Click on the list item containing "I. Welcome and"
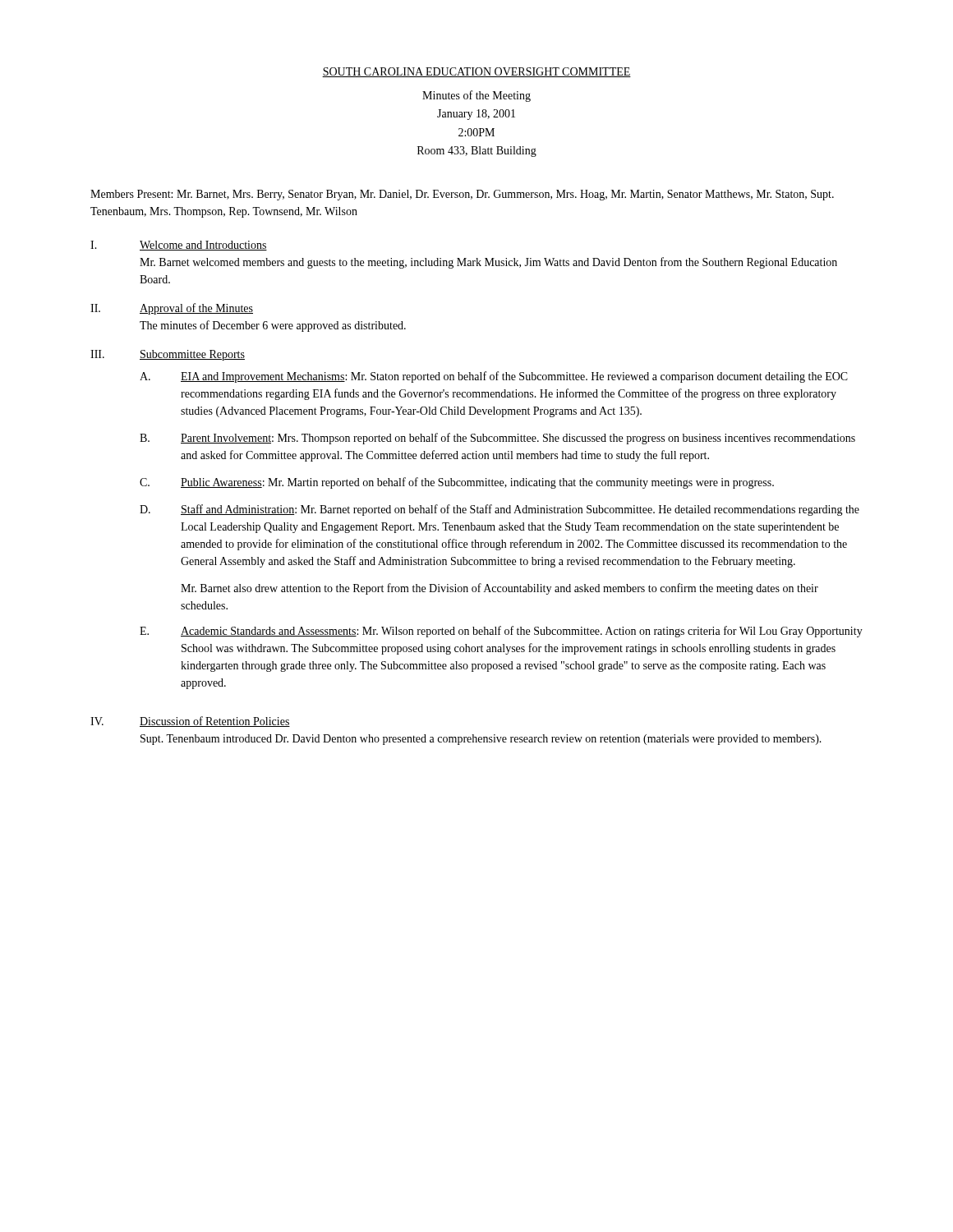Image resolution: width=953 pixels, height=1232 pixels. coord(476,262)
